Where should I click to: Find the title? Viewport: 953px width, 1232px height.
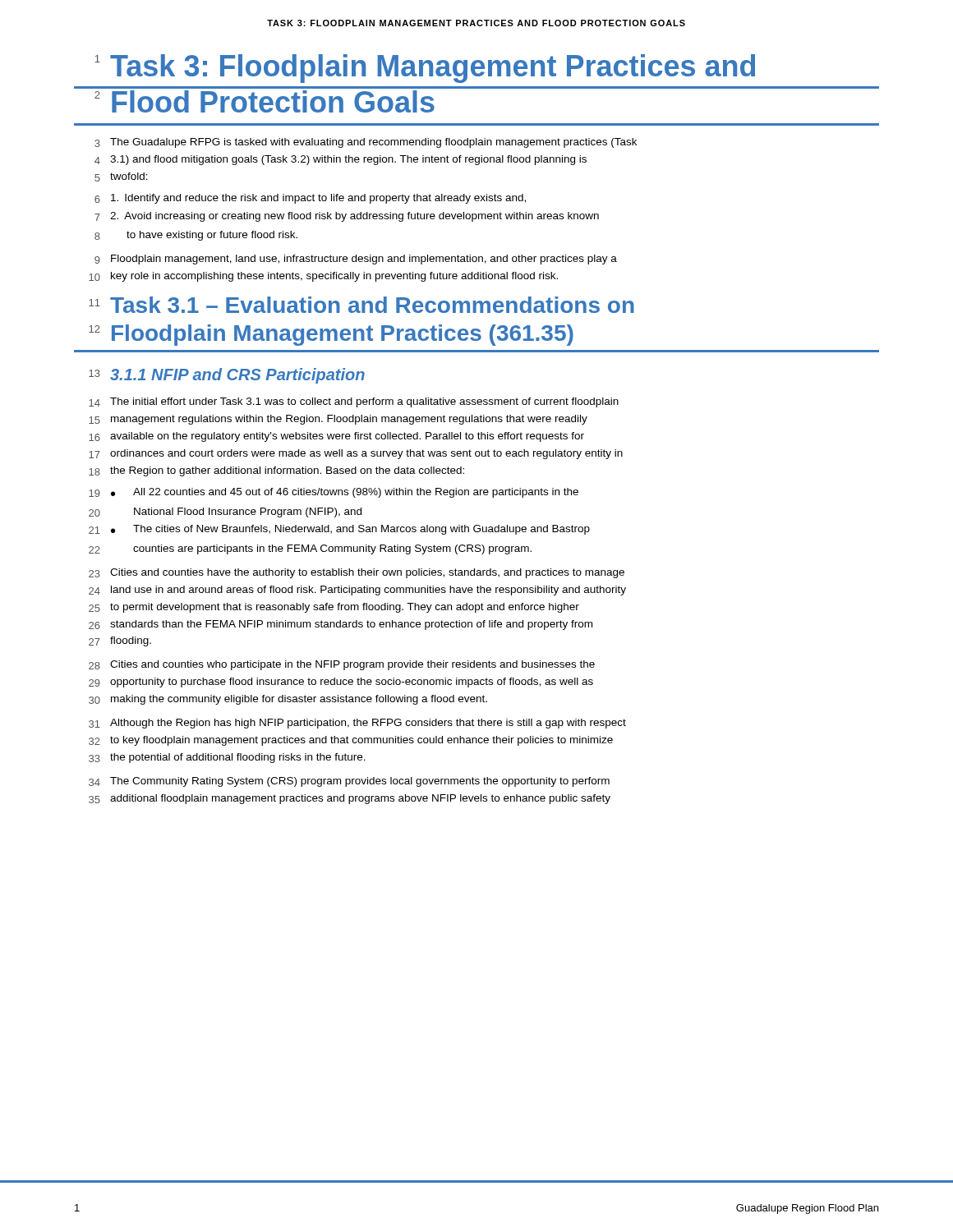pos(476,87)
